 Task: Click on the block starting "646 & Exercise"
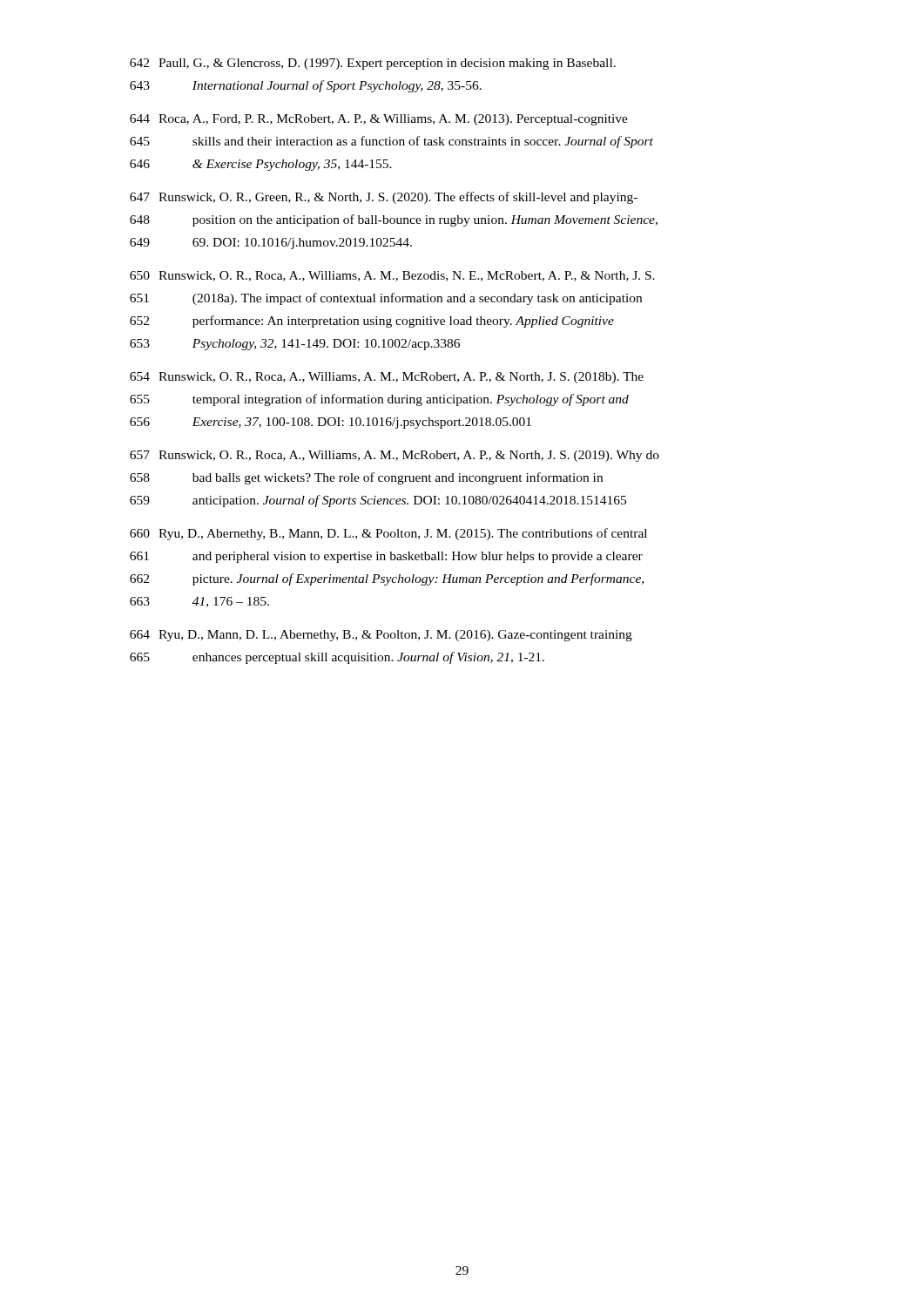click(x=261, y=165)
